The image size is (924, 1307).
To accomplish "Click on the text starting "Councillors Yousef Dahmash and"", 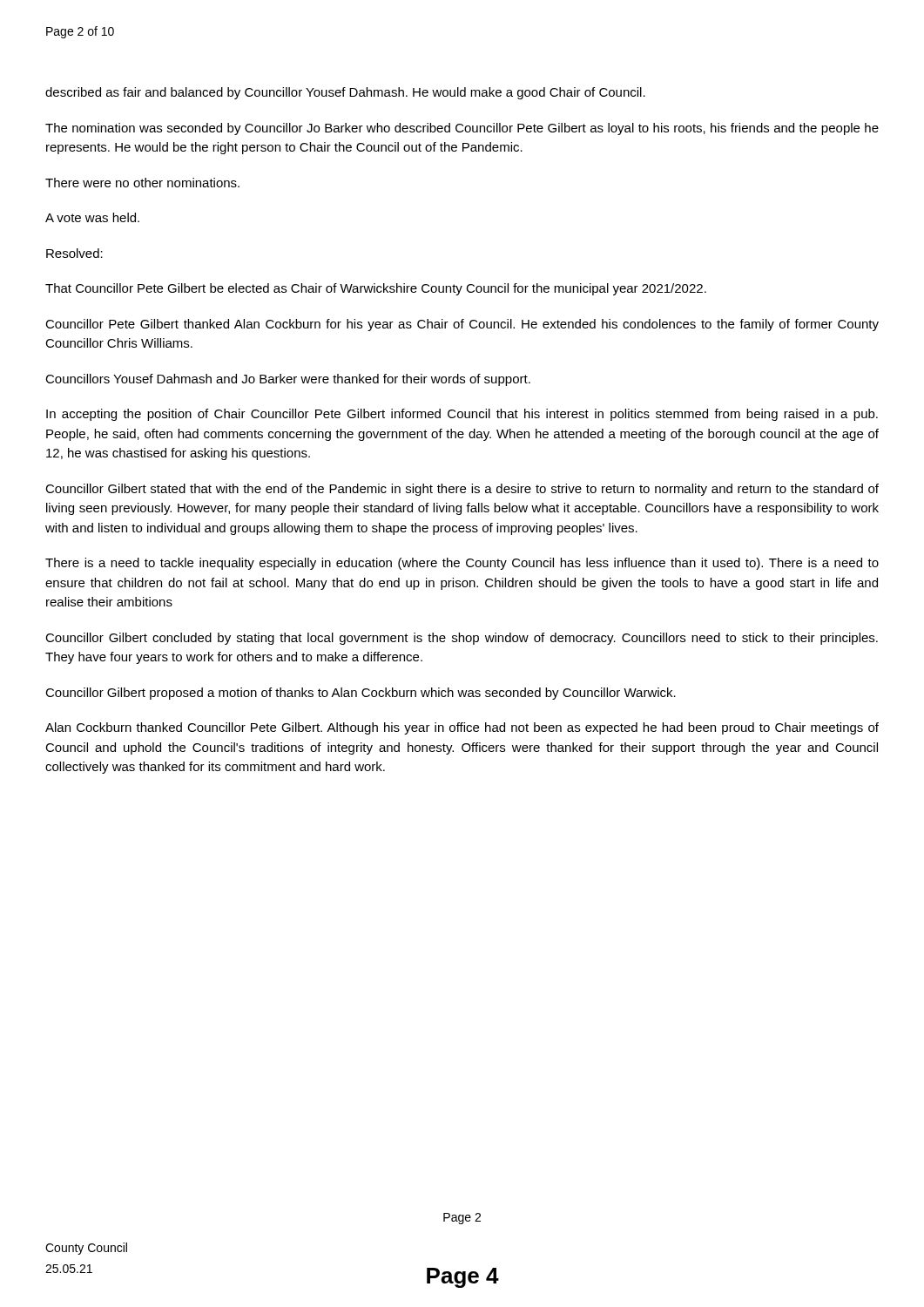I will [288, 378].
